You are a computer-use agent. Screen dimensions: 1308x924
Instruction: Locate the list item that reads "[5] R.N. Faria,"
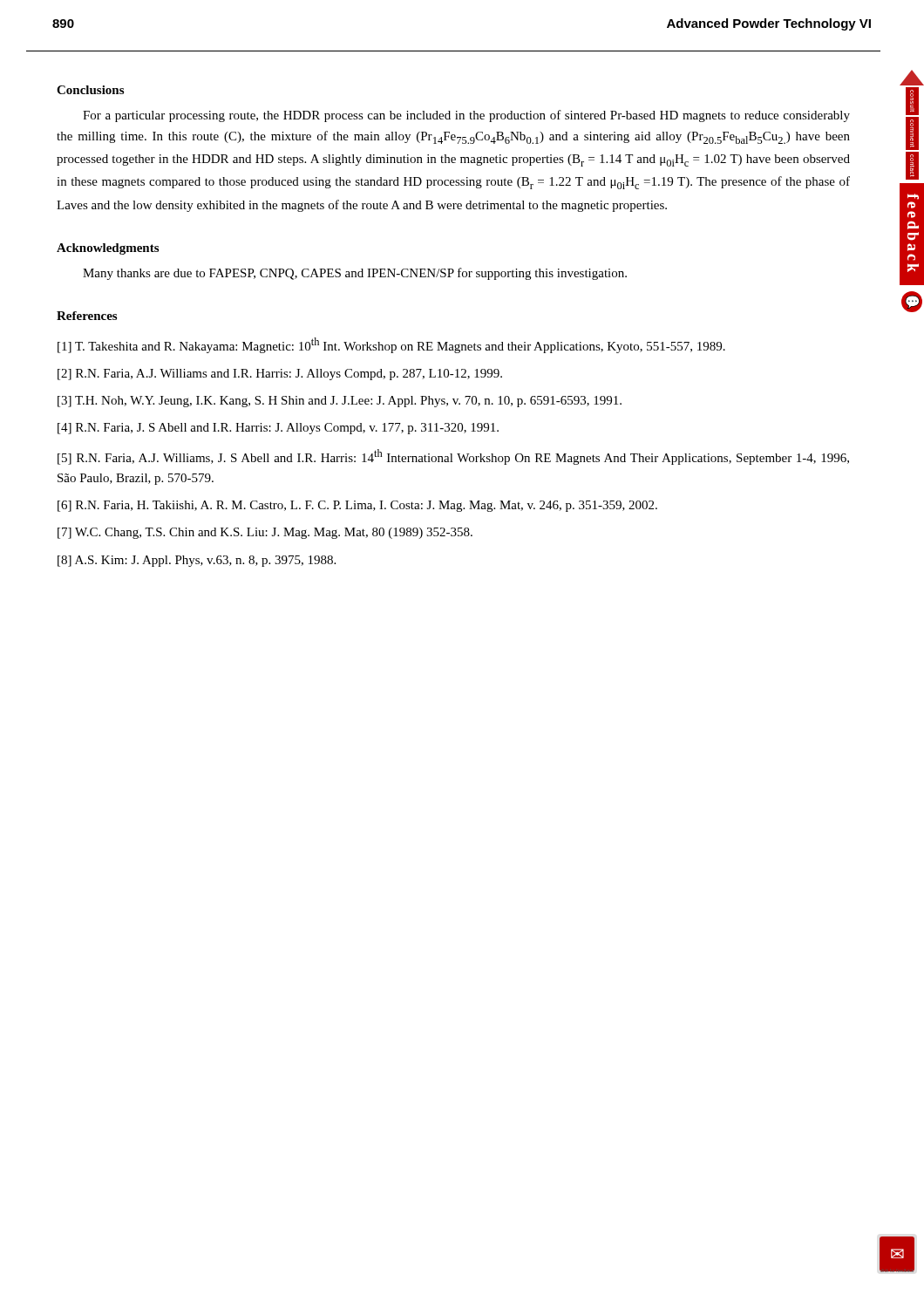(x=453, y=466)
